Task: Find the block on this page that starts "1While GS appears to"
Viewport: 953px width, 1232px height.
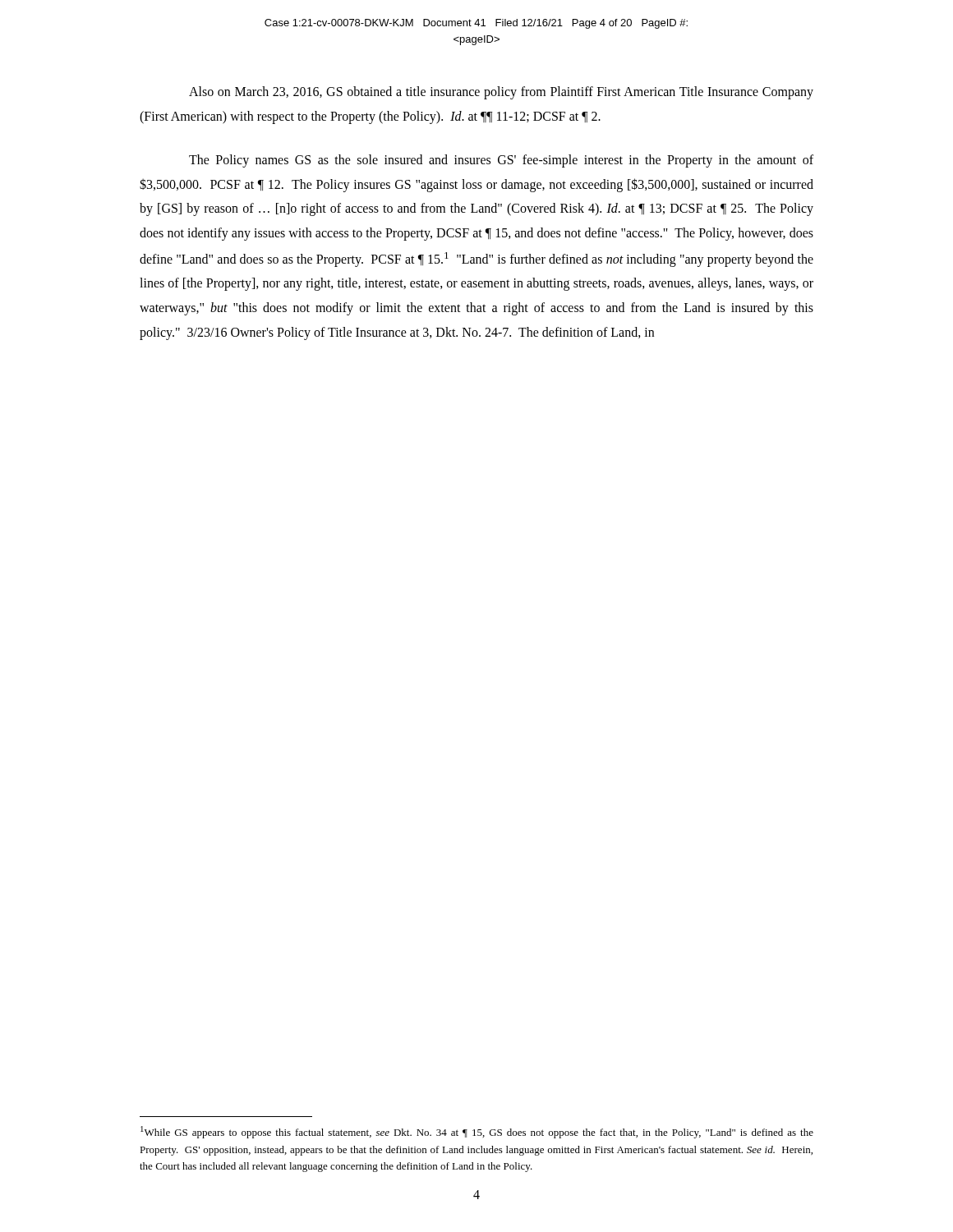Action: [476, 1145]
